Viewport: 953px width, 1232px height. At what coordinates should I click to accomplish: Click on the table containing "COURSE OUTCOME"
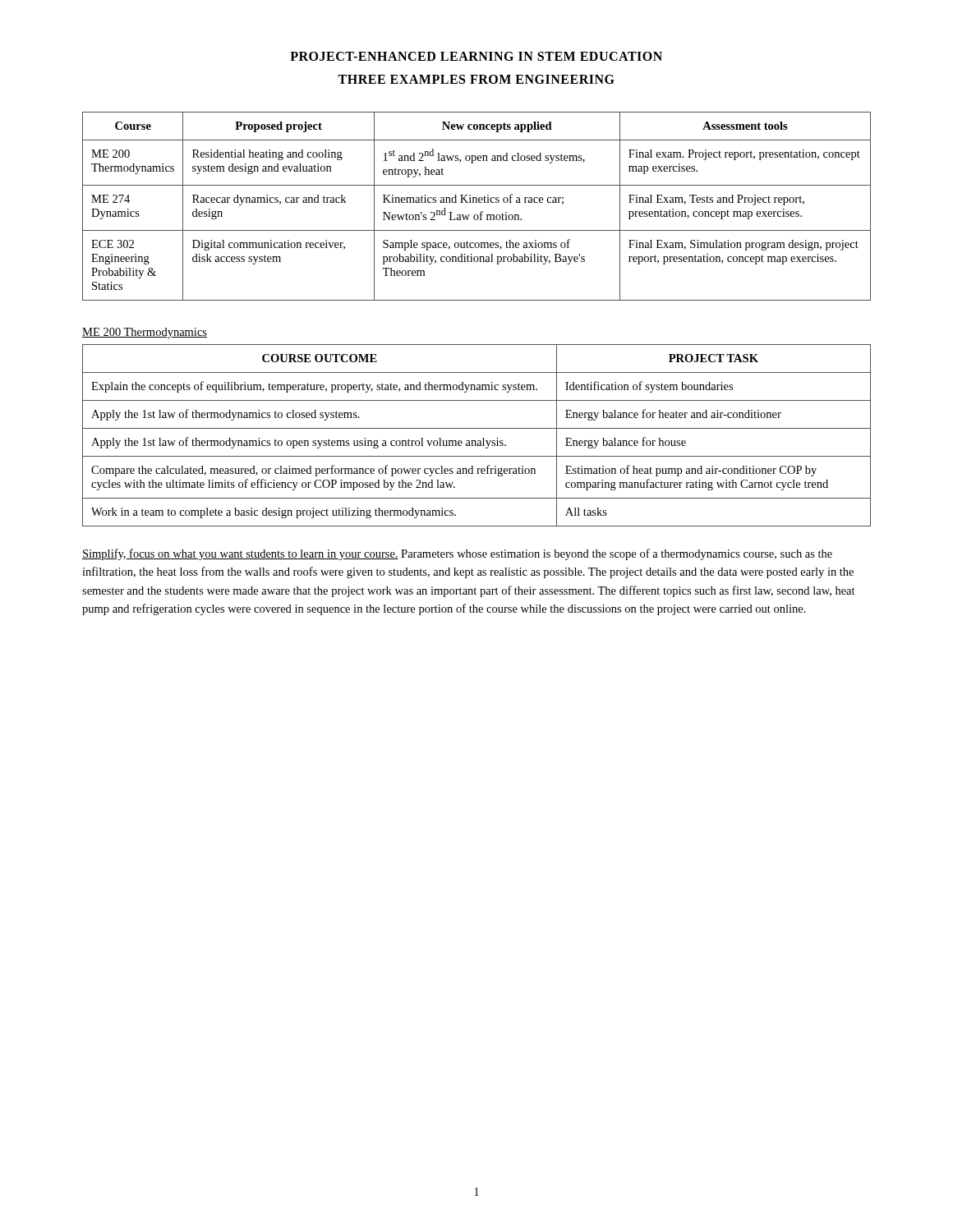pyautogui.click(x=476, y=435)
